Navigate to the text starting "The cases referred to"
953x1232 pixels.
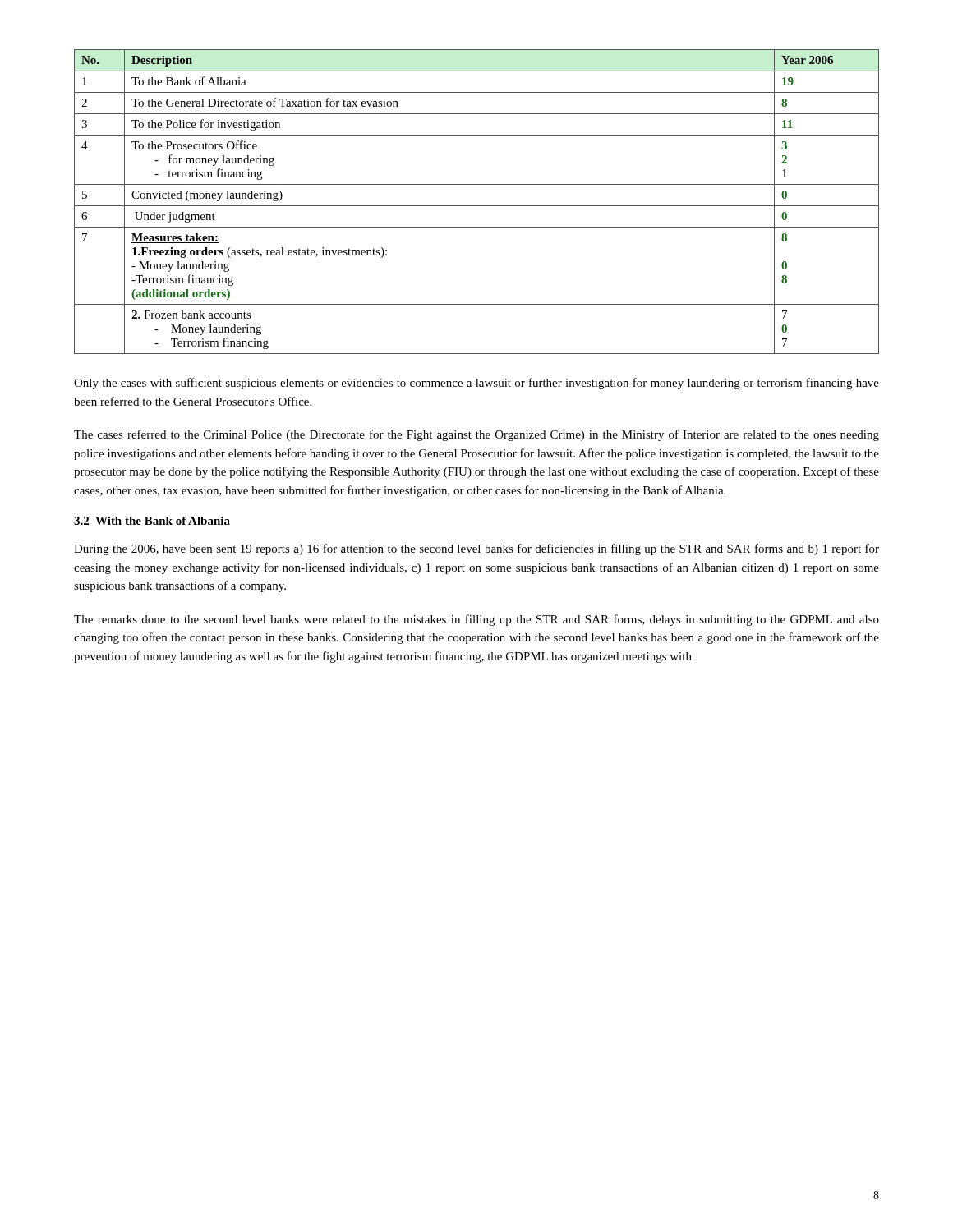476,462
